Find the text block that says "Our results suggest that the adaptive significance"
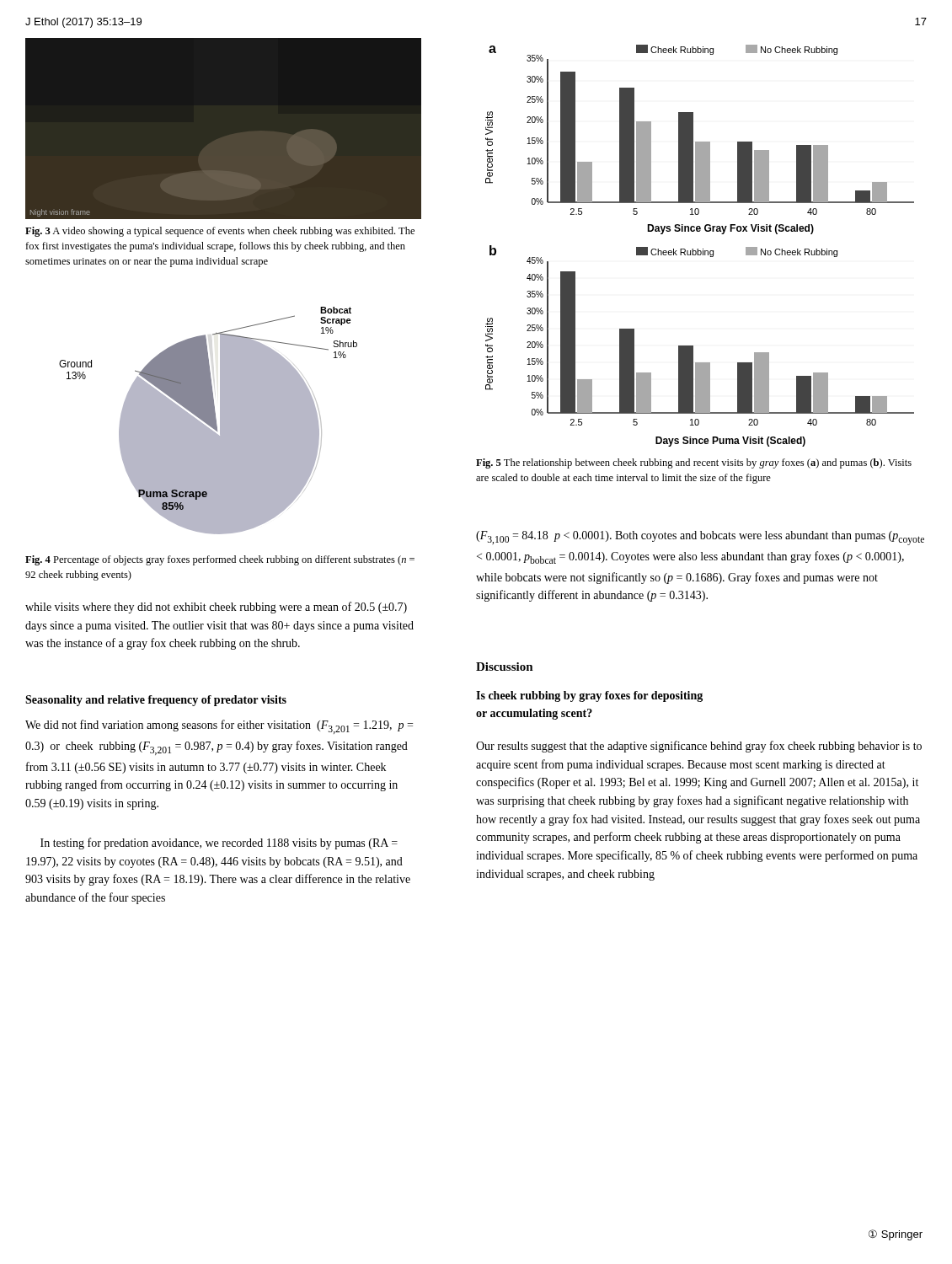 click(699, 810)
